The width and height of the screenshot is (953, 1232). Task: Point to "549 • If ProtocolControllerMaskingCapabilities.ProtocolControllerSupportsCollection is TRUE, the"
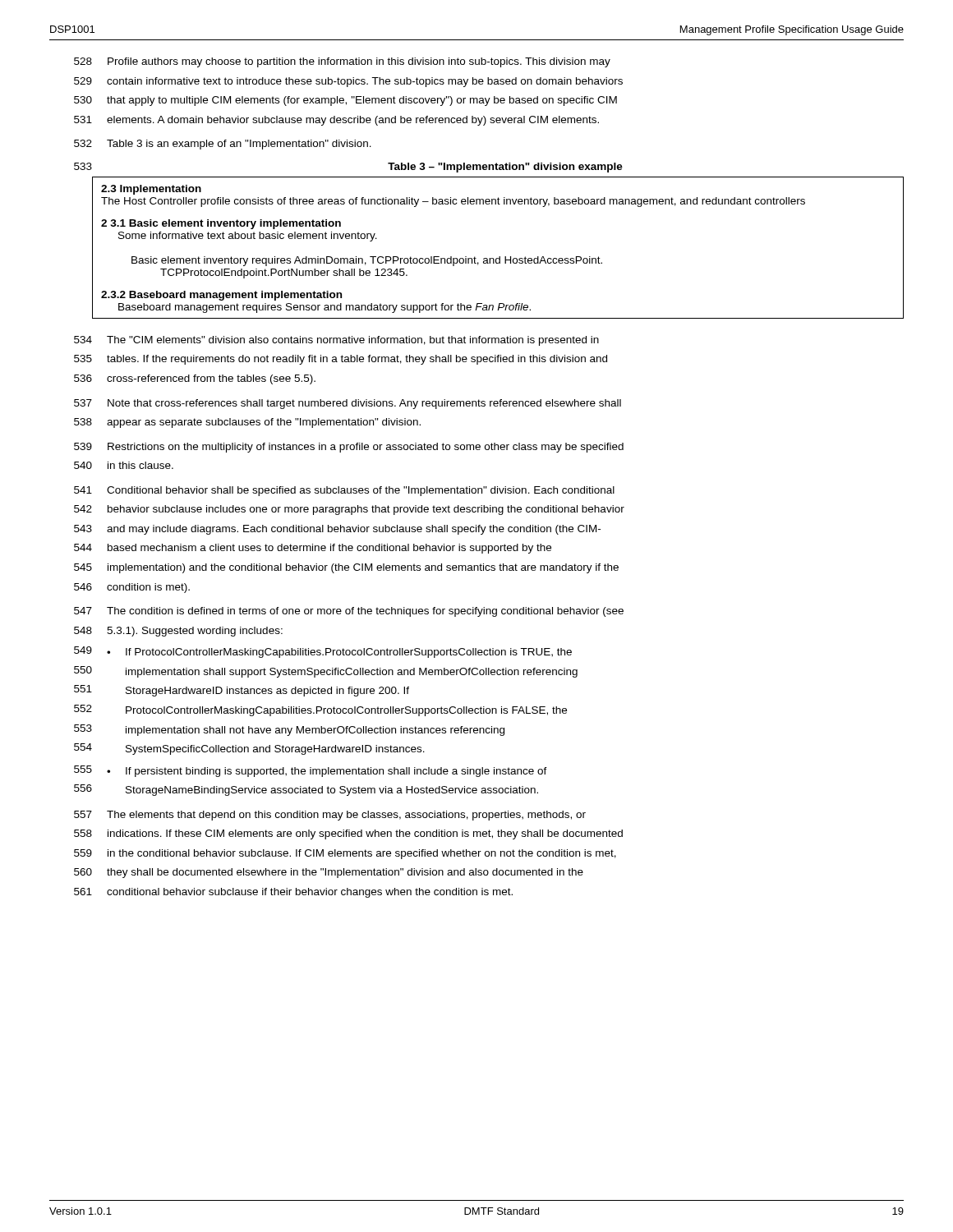pos(476,653)
